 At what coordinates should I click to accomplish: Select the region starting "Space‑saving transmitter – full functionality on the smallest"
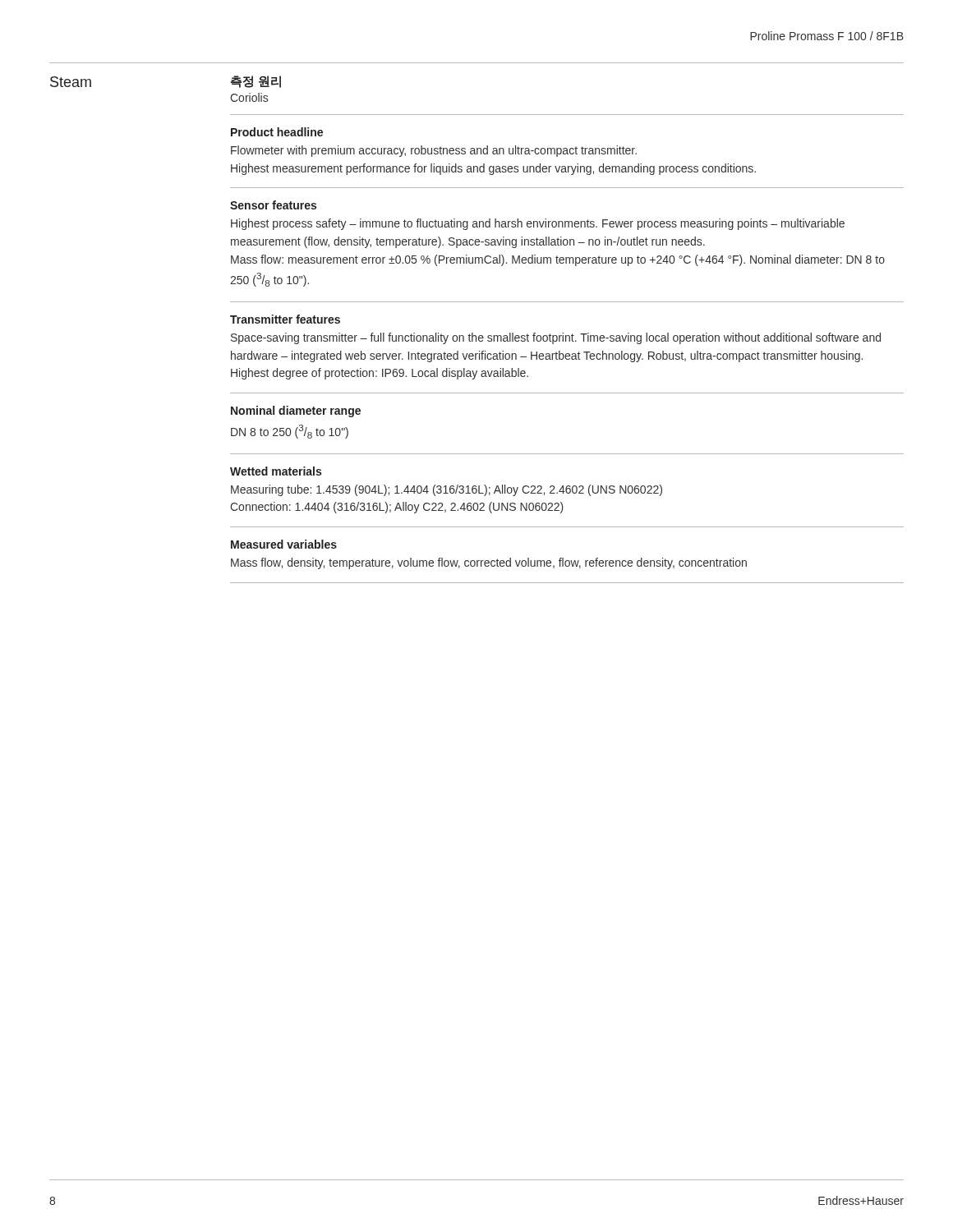click(556, 355)
